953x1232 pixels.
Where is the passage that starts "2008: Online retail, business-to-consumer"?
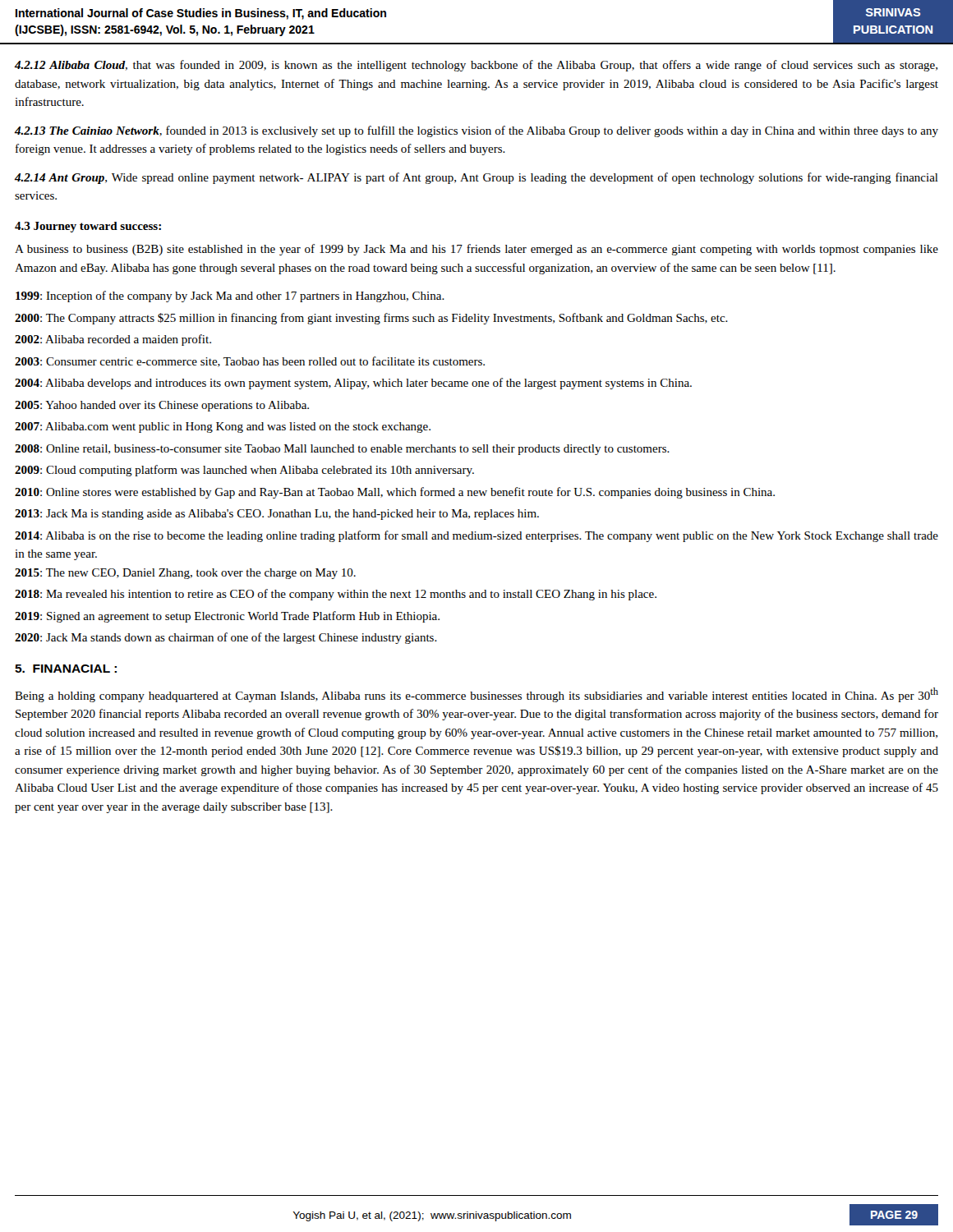(x=342, y=448)
